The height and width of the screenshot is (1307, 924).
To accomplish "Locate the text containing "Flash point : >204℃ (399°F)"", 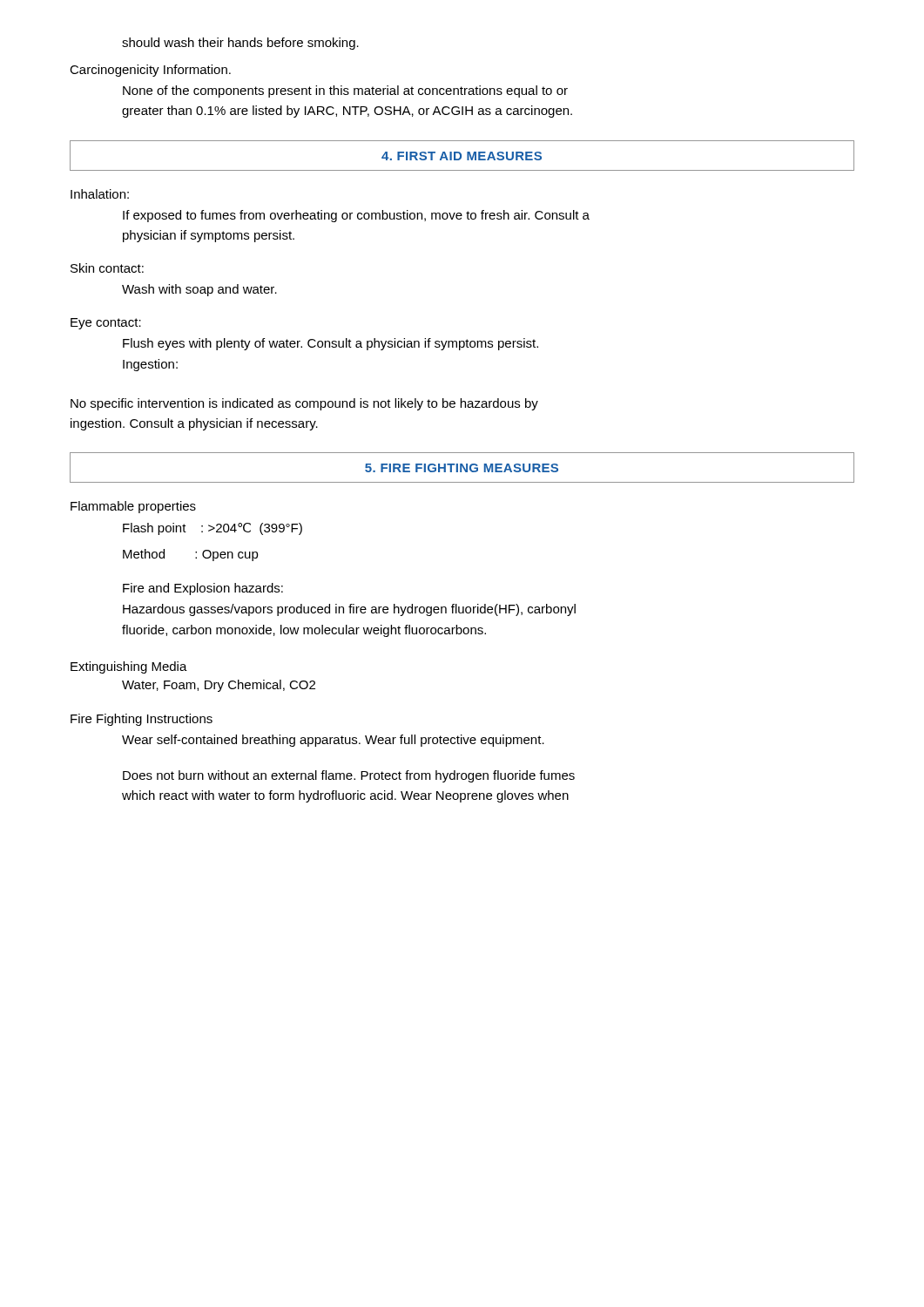I will 212,528.
